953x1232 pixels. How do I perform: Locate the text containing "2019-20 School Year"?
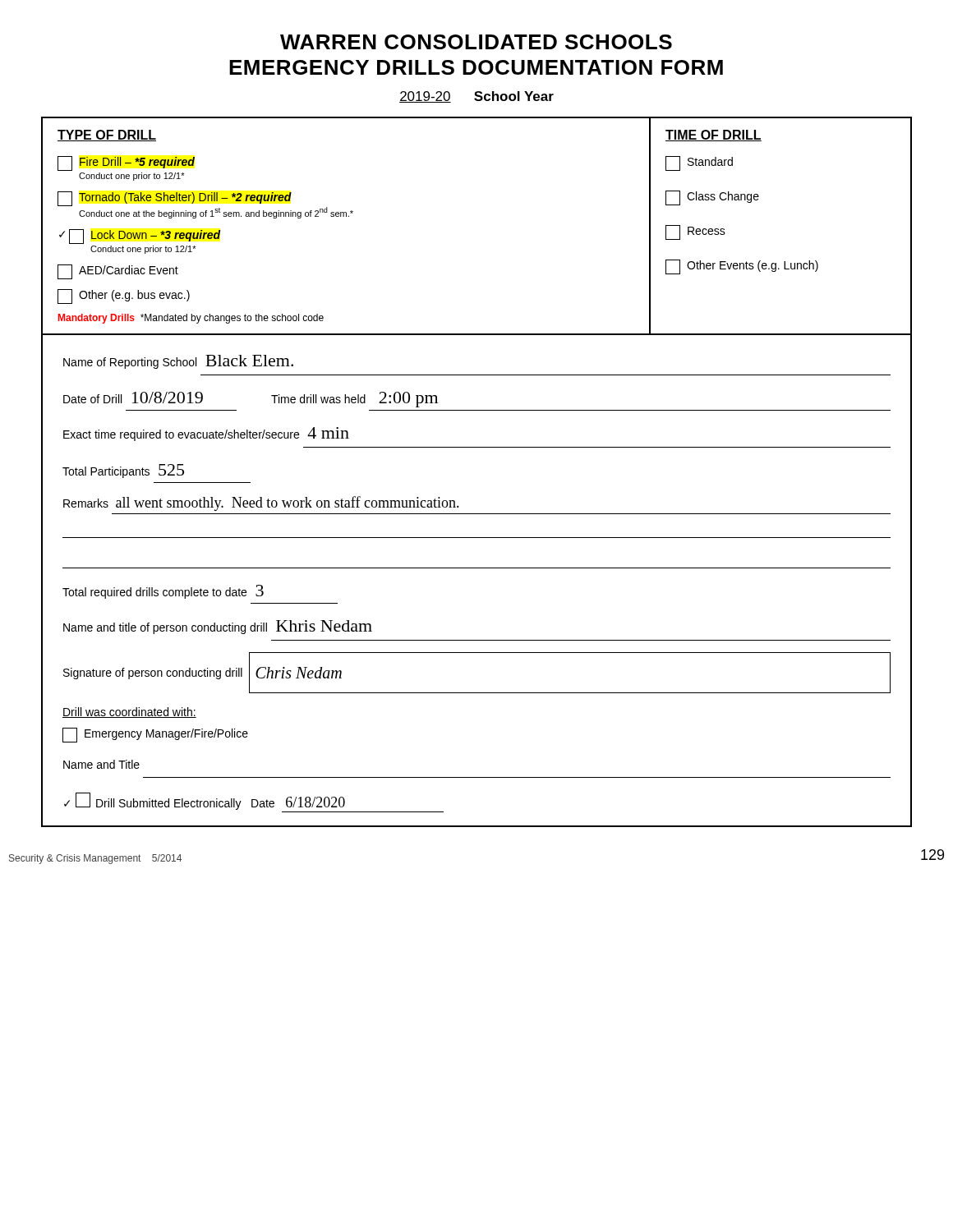[x=476, y=97]
